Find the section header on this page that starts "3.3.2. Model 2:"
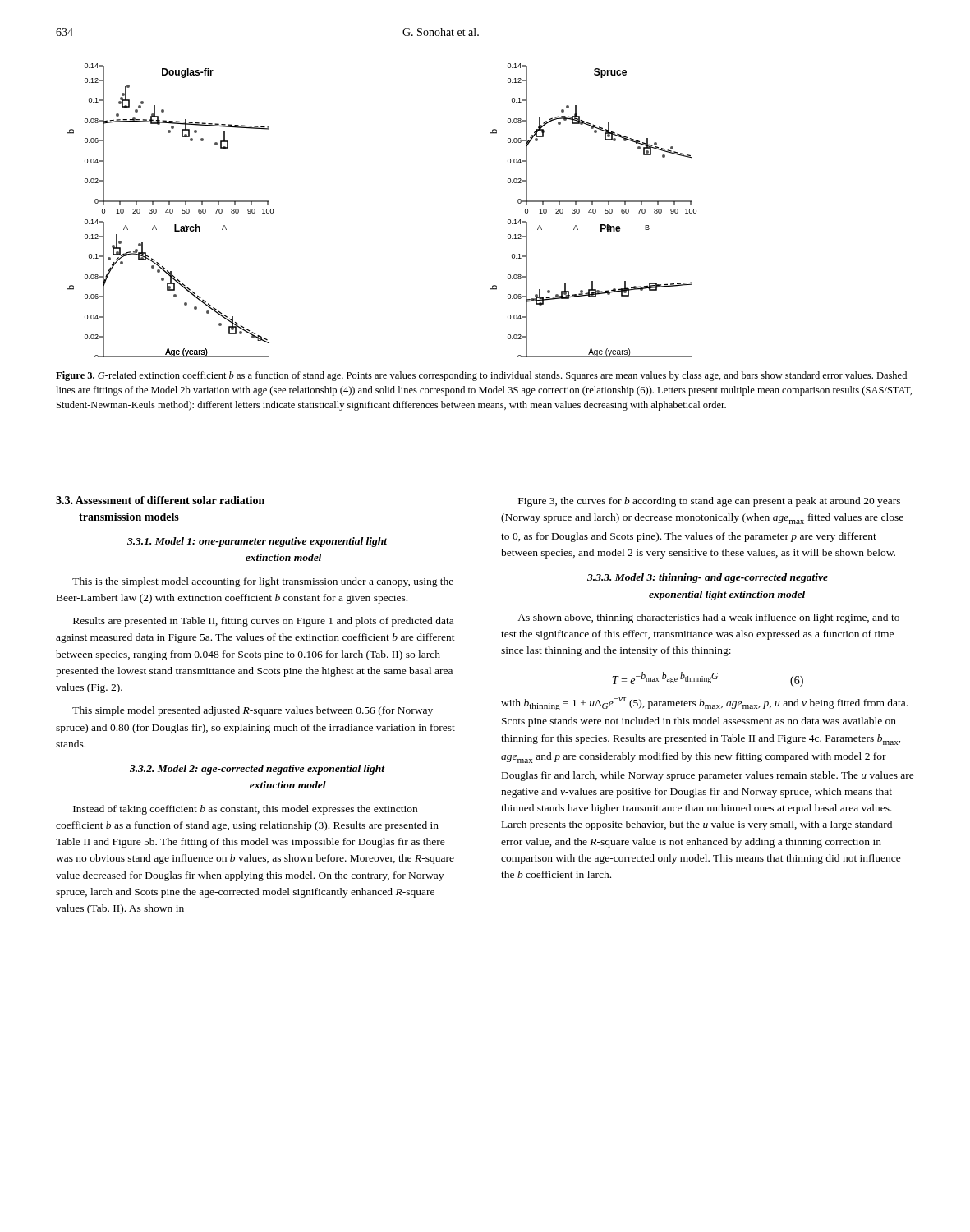This screenshot has height=1232, width=970. point(257,777)
